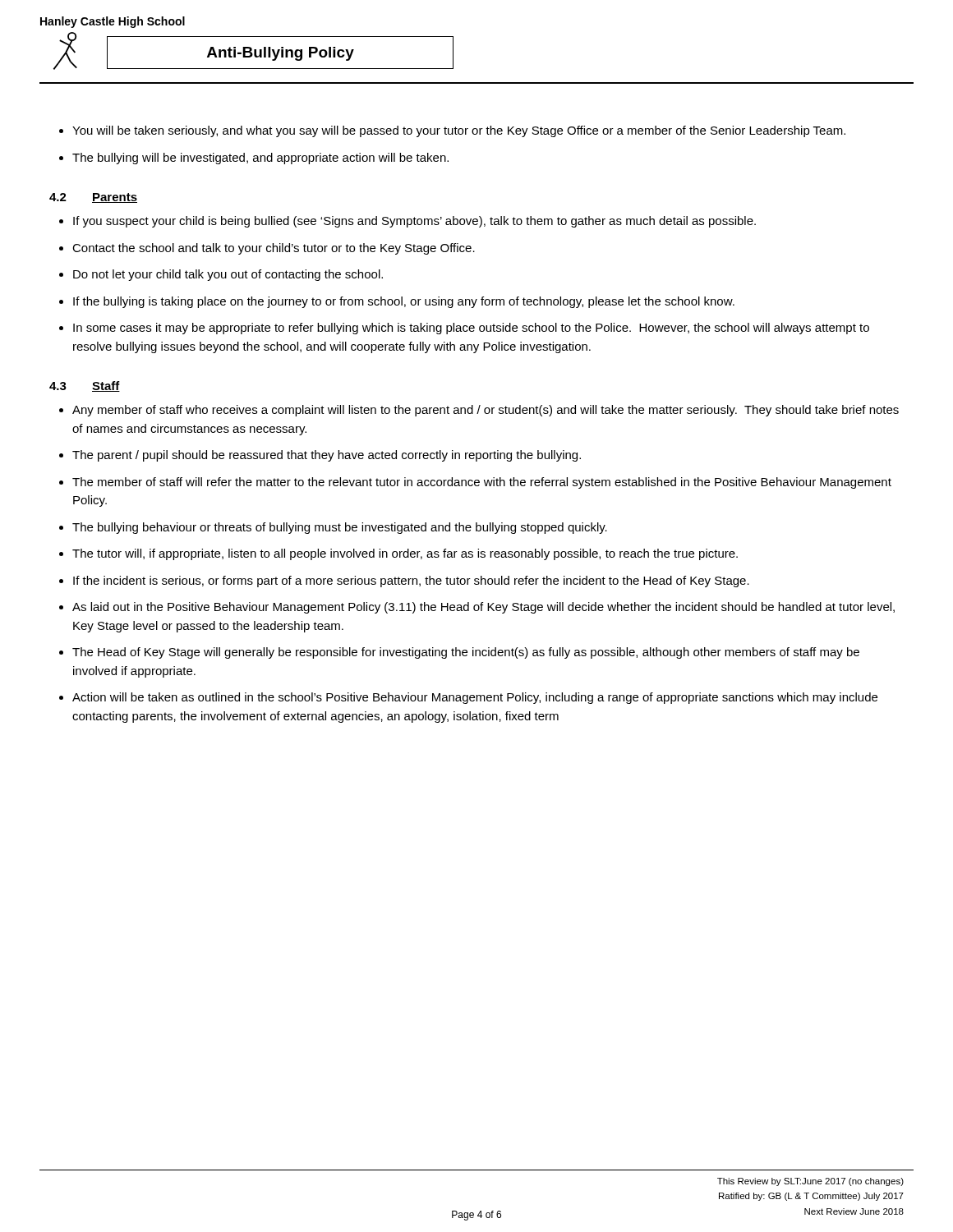
Task: Click on the text block starting "The tutor will, if appropriate, listen to all"
Action: [488, 554]
